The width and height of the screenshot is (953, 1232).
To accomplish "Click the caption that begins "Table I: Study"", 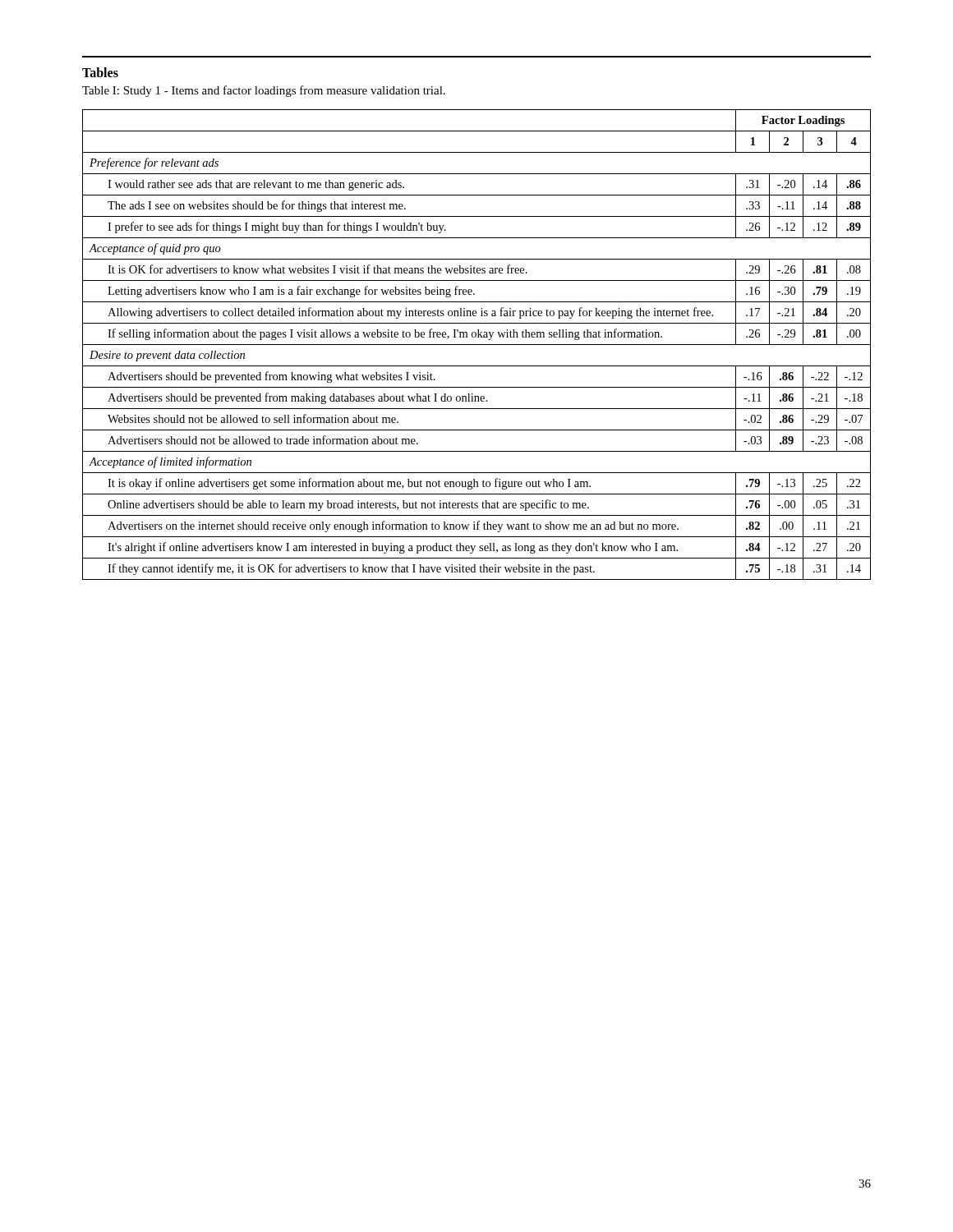I will coord(264,90).
